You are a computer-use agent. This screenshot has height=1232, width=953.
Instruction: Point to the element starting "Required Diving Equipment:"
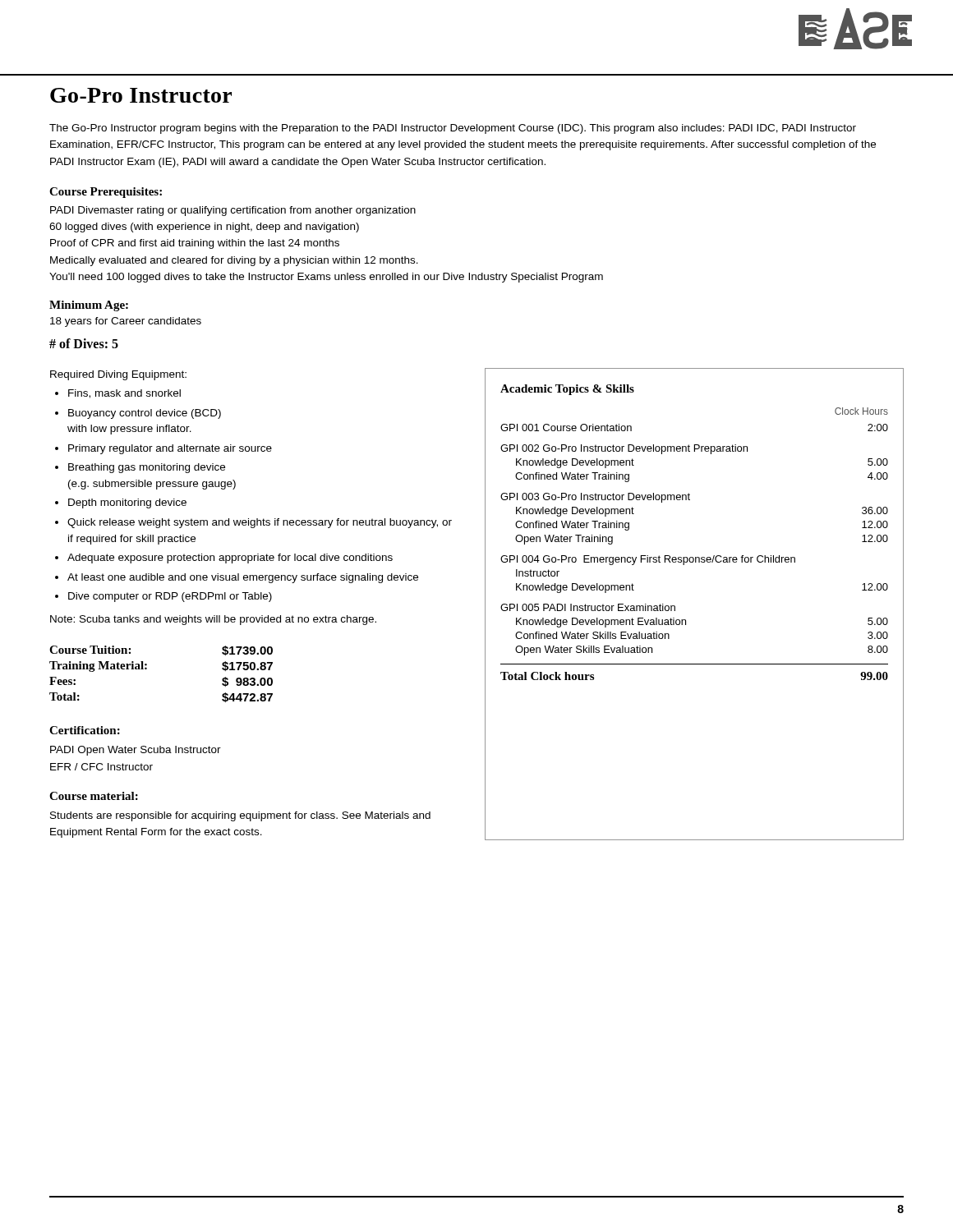pos(118,374)
